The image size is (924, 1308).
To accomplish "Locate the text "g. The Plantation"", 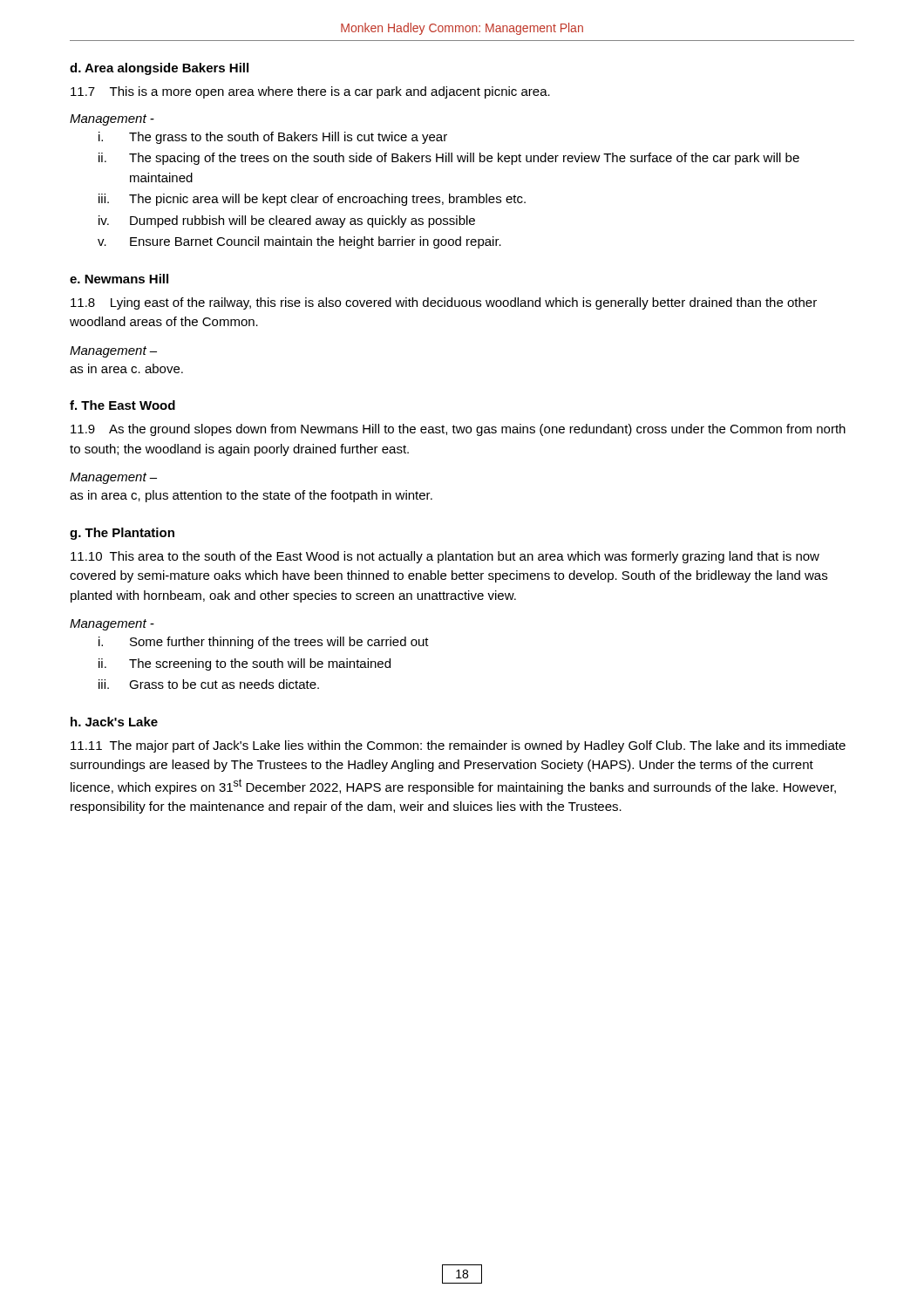I will pyautogui.click(x=122, y=532).
